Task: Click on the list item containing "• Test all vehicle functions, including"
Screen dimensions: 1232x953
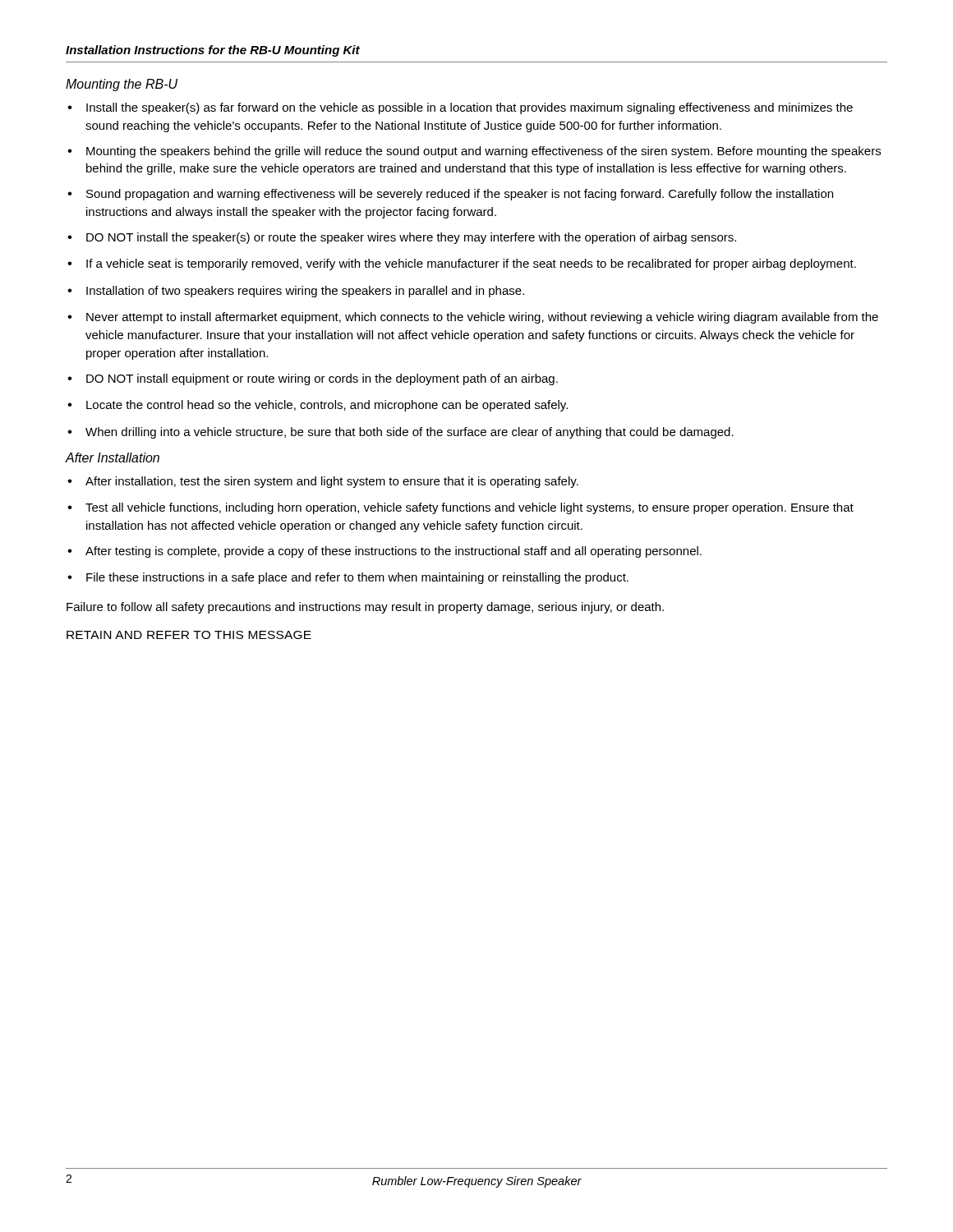Action: coord(476,517)
